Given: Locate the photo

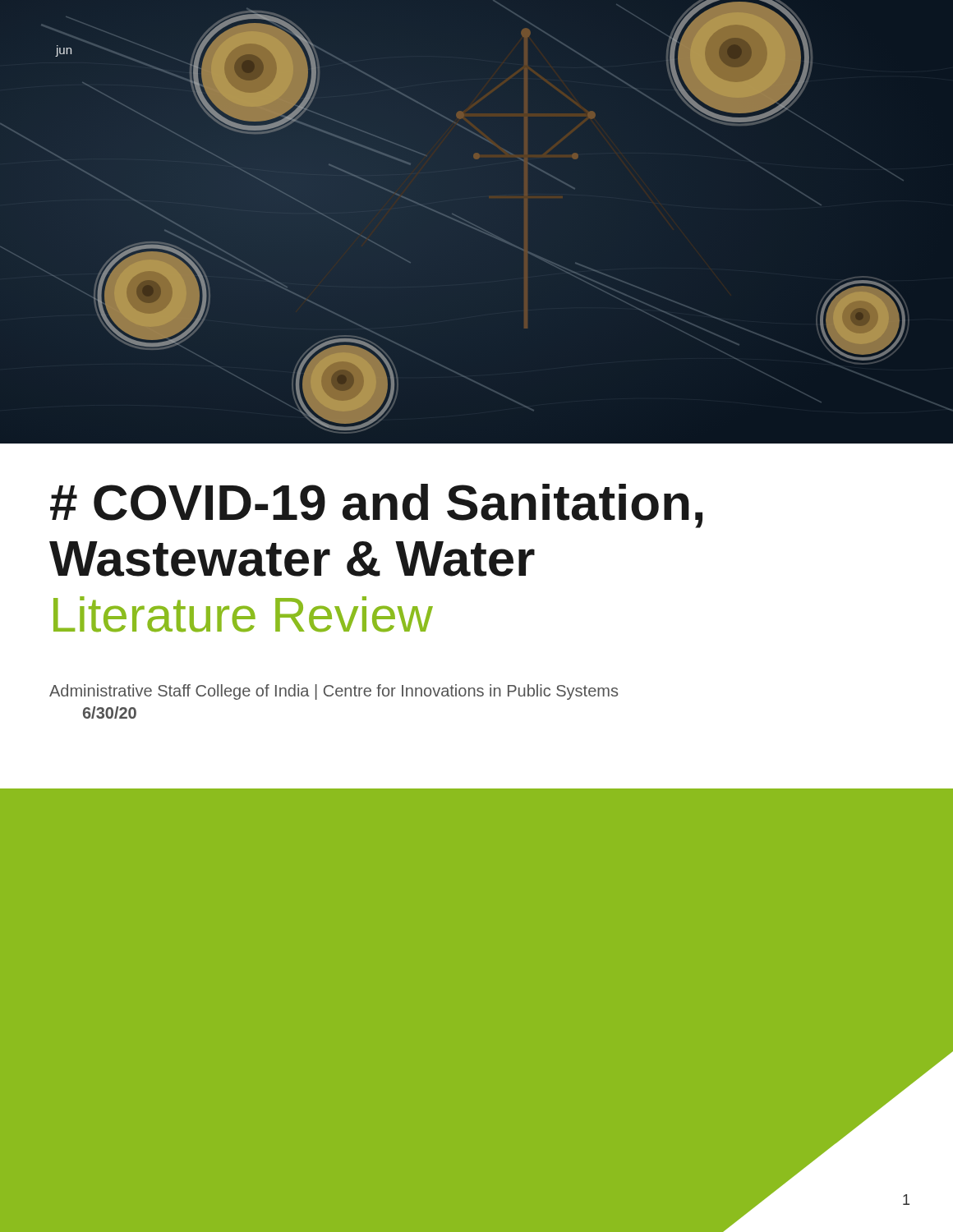Looking at the screenshot, I should tap(476, 230).
